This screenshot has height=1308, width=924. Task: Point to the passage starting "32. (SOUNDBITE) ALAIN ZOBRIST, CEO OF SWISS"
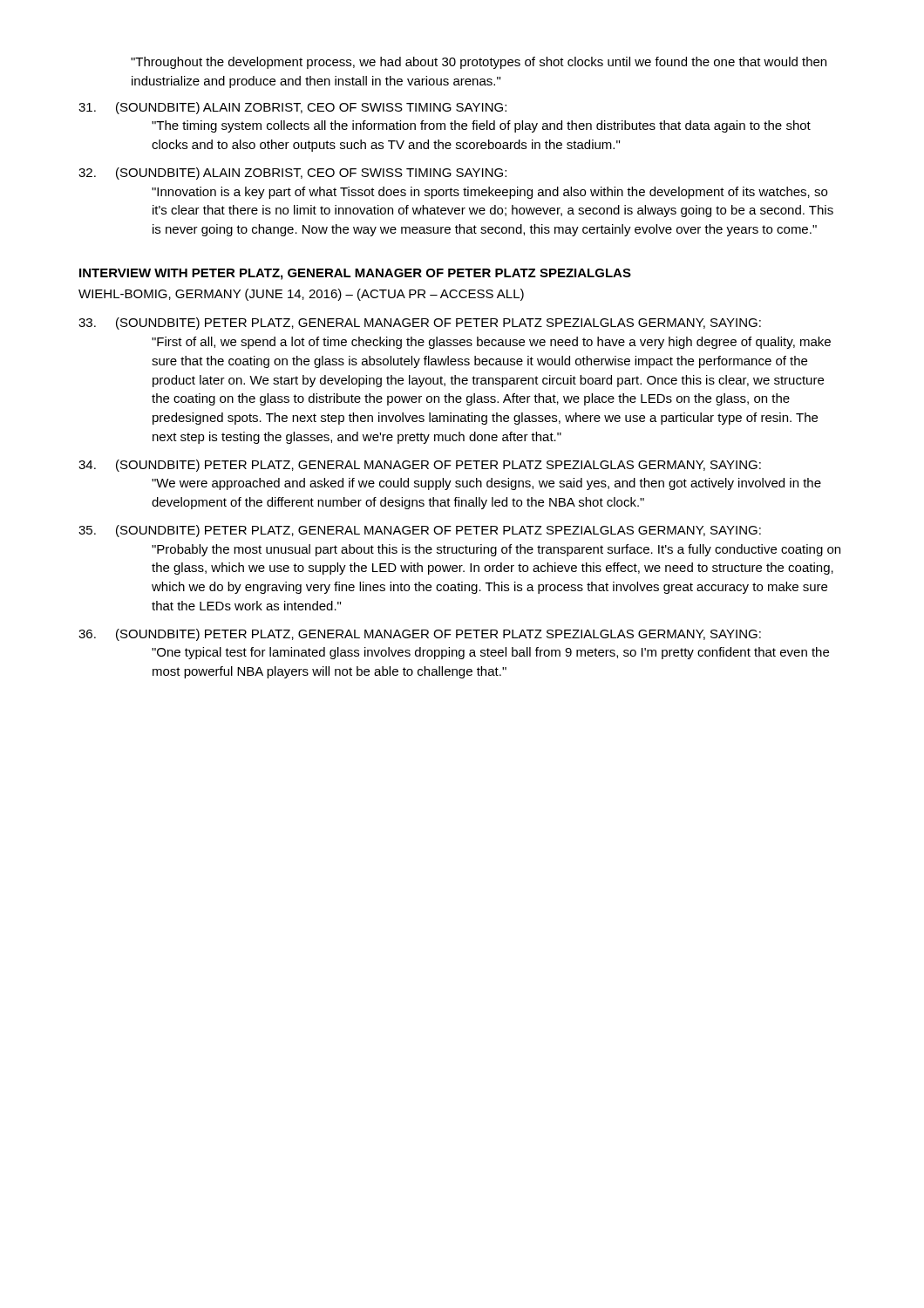(462, 201)
